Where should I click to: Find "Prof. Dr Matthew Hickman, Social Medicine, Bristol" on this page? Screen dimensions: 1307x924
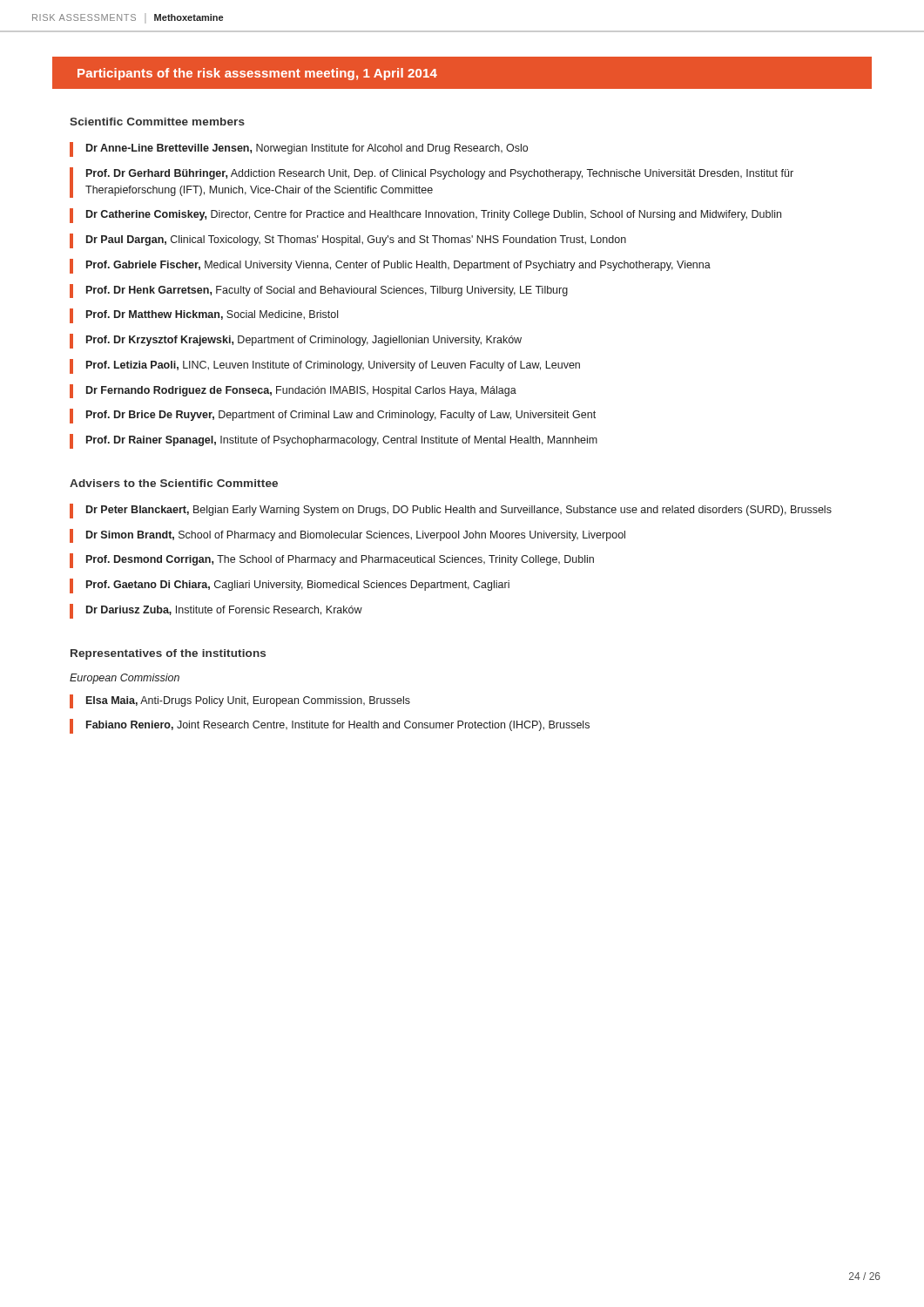[204, 316]
